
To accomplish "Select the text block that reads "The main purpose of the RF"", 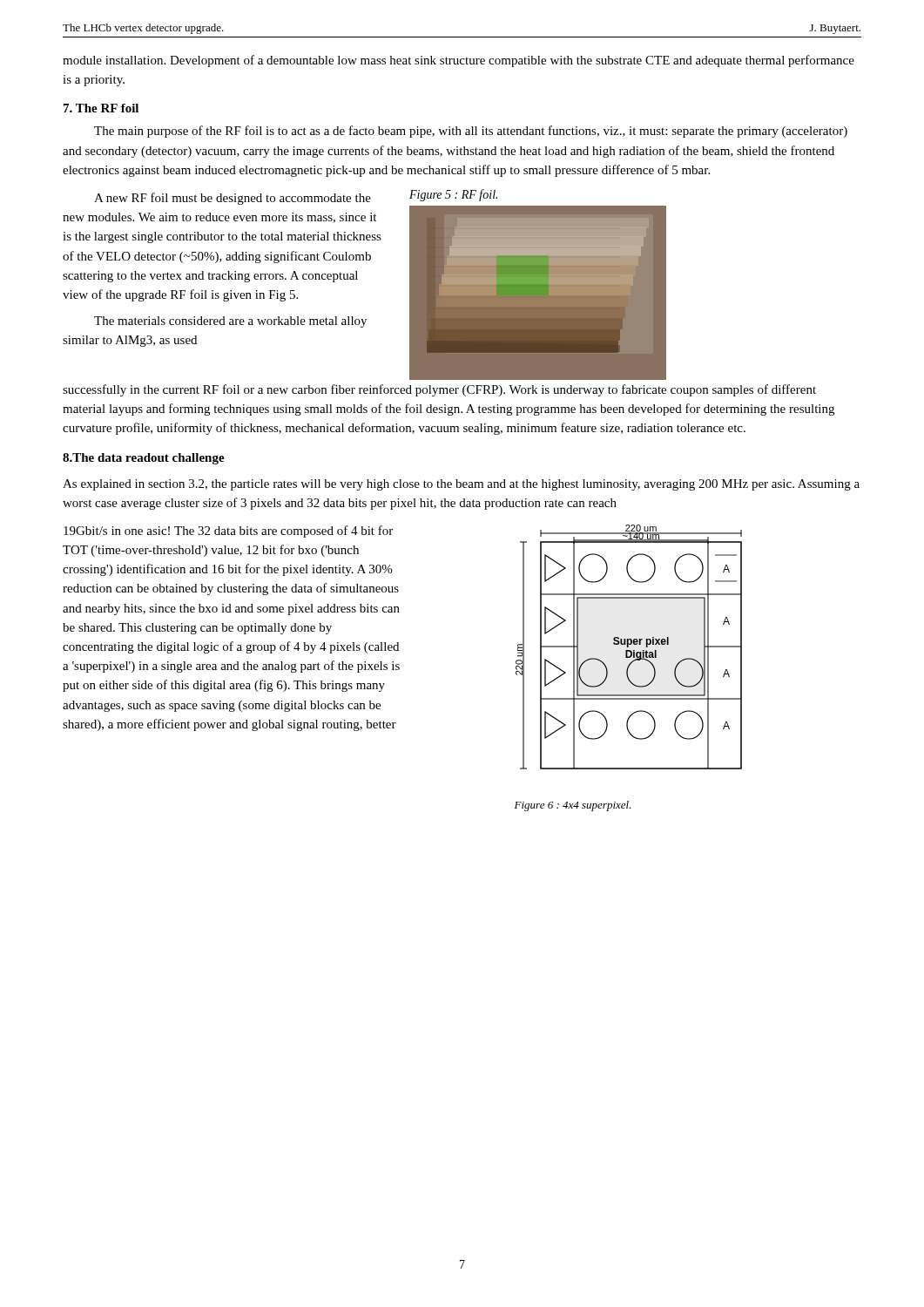I will 455,150.
